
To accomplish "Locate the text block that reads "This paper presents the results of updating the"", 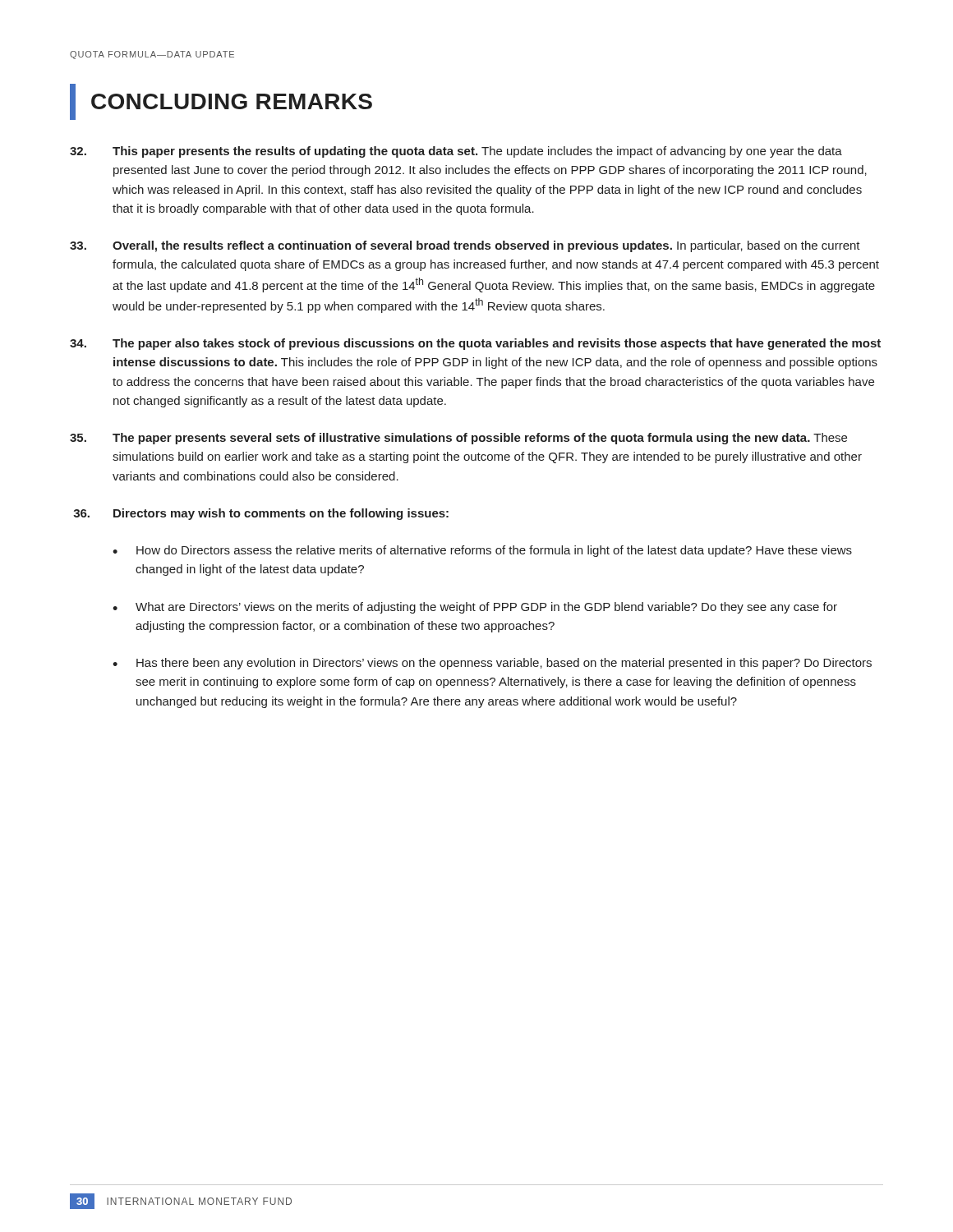I will pos(476,180).
